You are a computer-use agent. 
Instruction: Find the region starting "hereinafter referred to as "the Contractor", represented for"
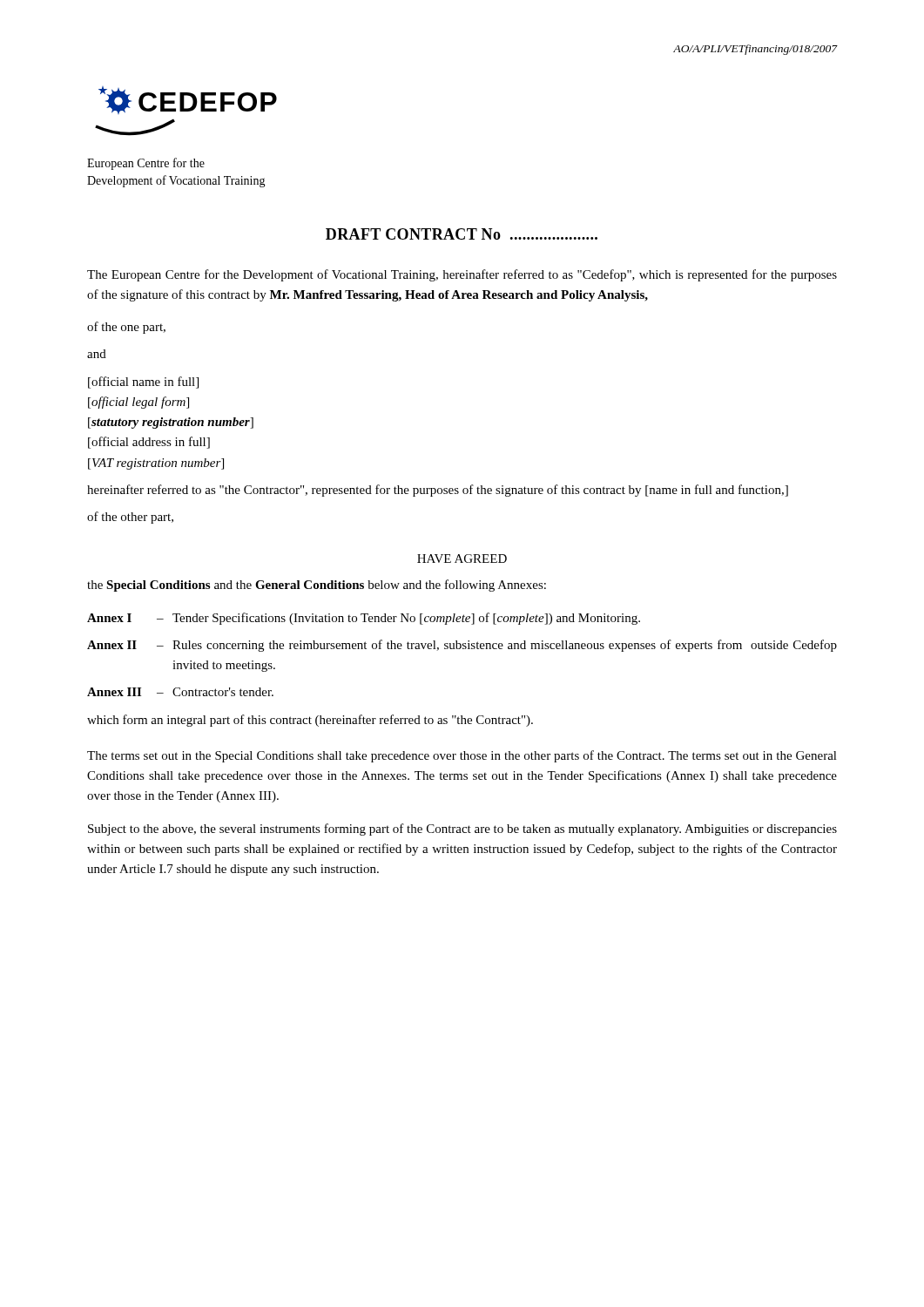438,490
